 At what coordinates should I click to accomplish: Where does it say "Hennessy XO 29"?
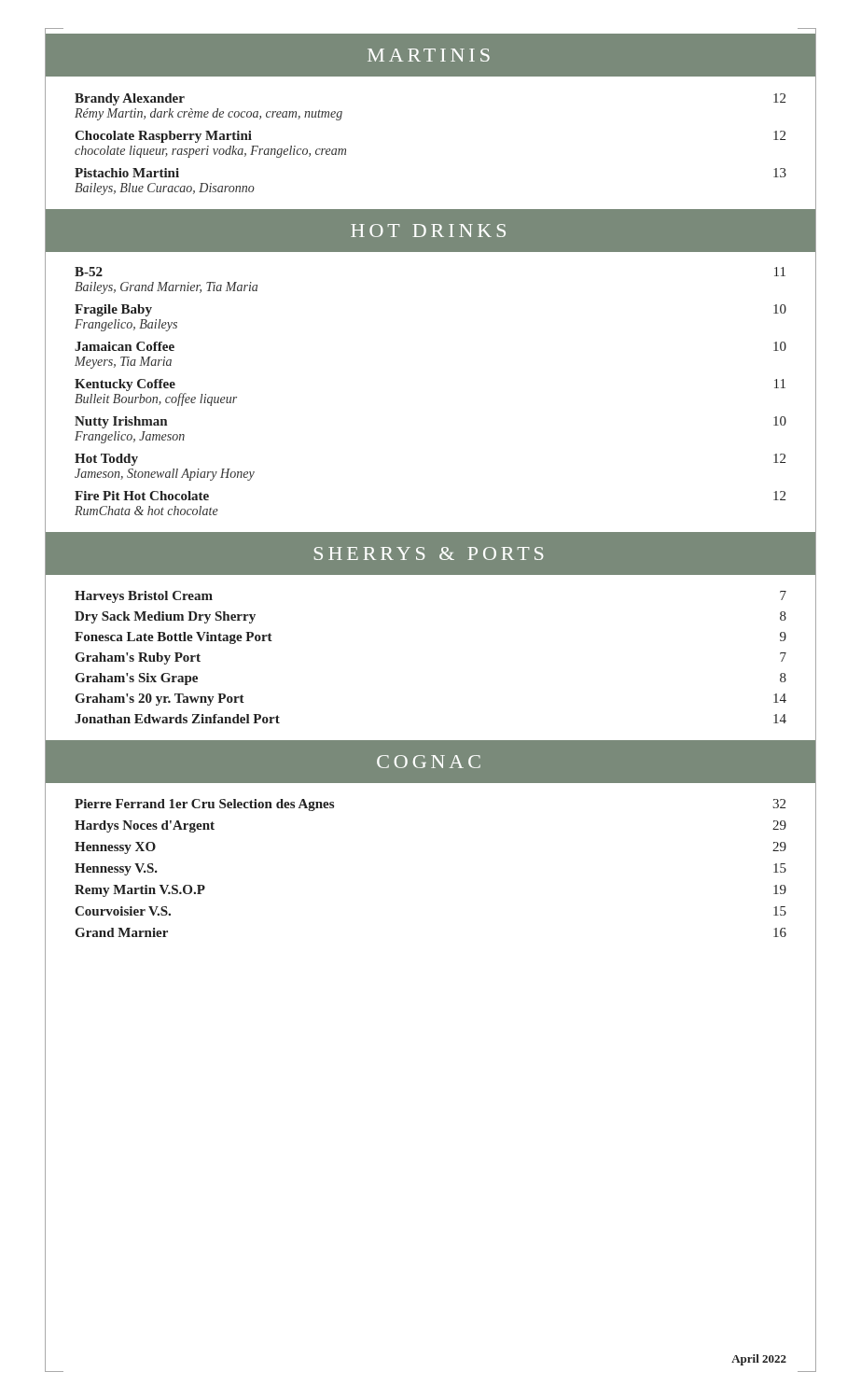[x=109, y=848]
